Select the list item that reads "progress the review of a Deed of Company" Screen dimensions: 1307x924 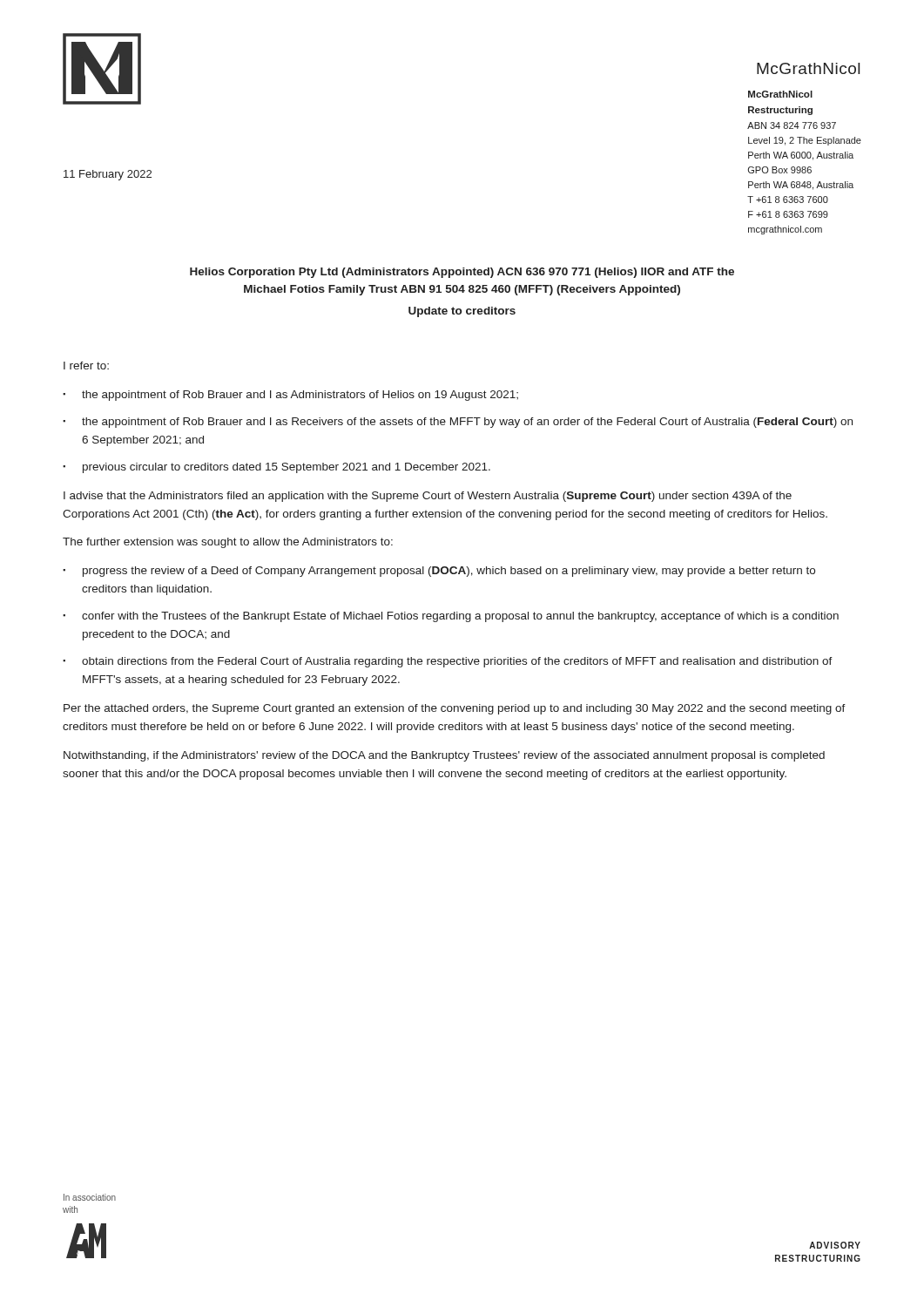pyautogui.click(x=449, y=580)
